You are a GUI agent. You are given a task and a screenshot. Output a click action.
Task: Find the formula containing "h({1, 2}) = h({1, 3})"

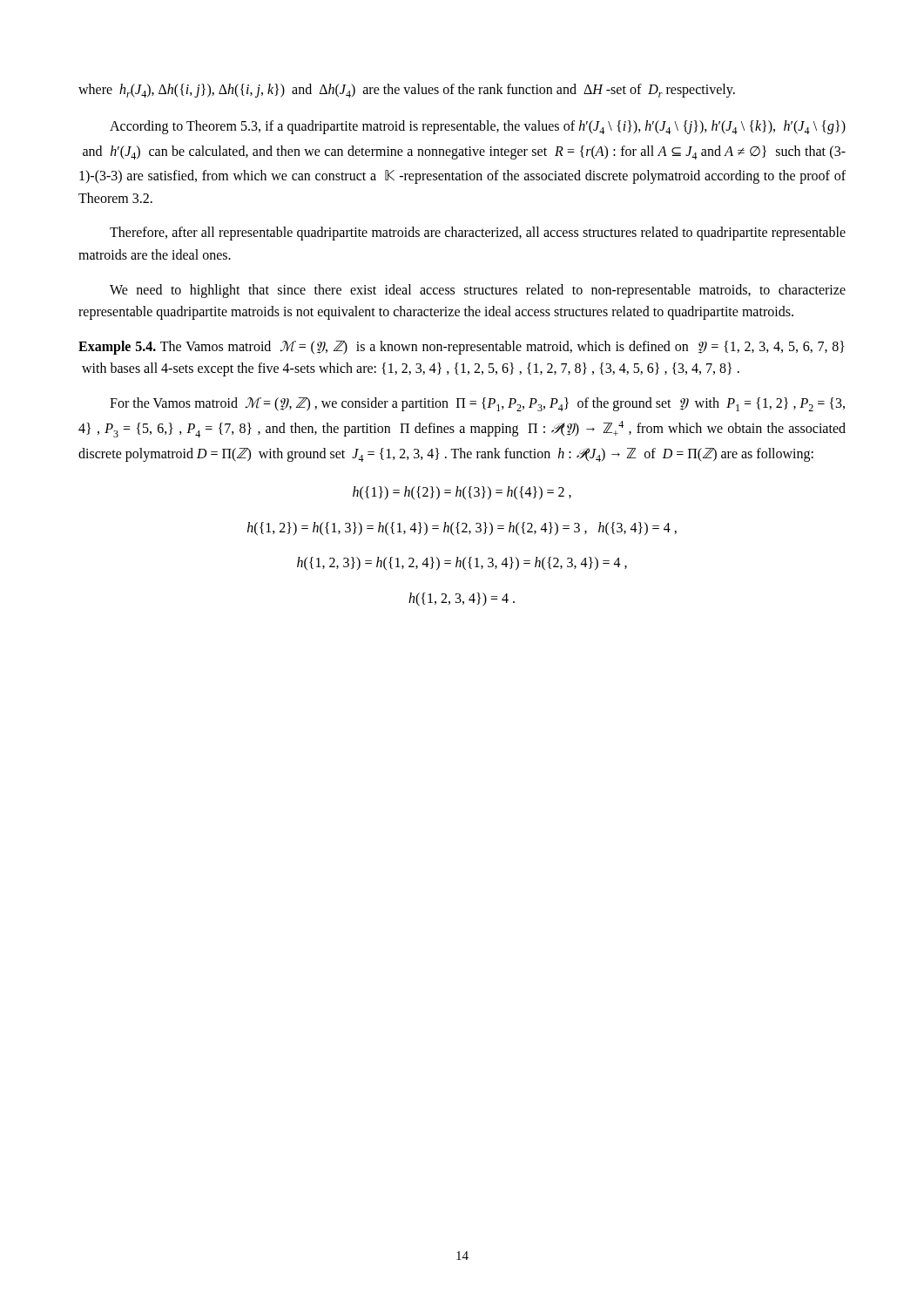pos(462,528)
